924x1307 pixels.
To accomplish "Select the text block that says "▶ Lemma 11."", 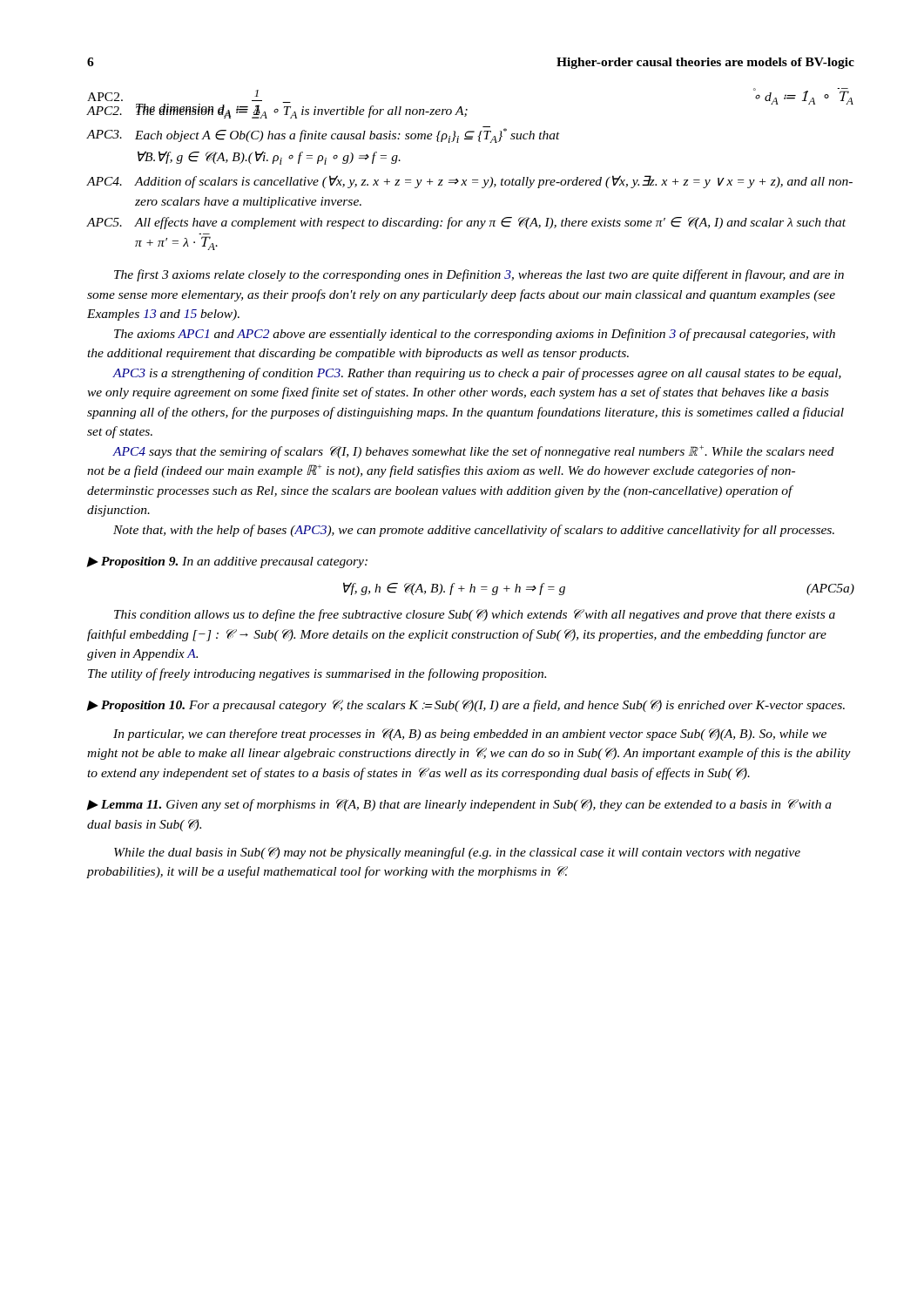I will click(x=459, y=814).
